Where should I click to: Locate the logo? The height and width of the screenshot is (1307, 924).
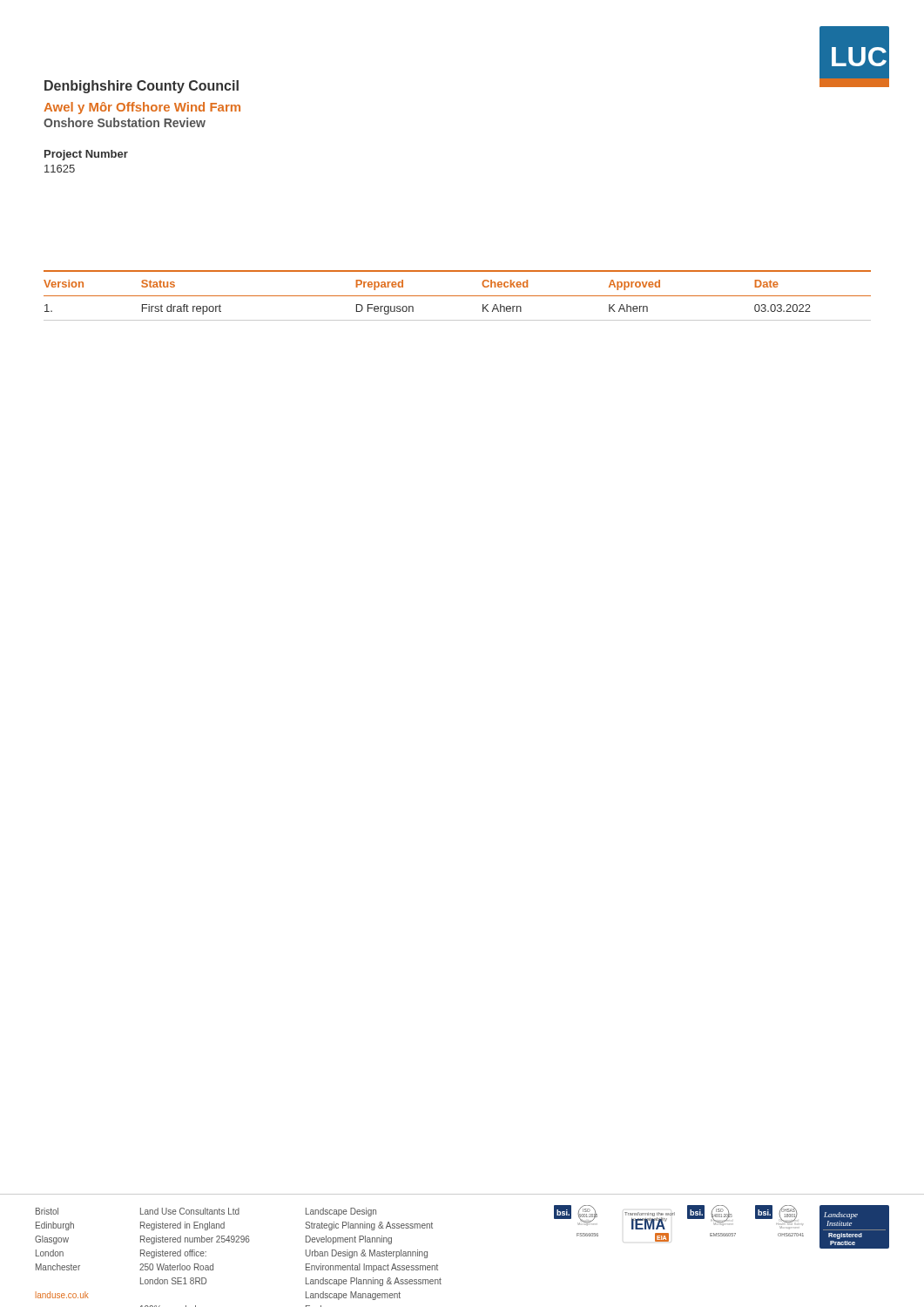[854, 57]
